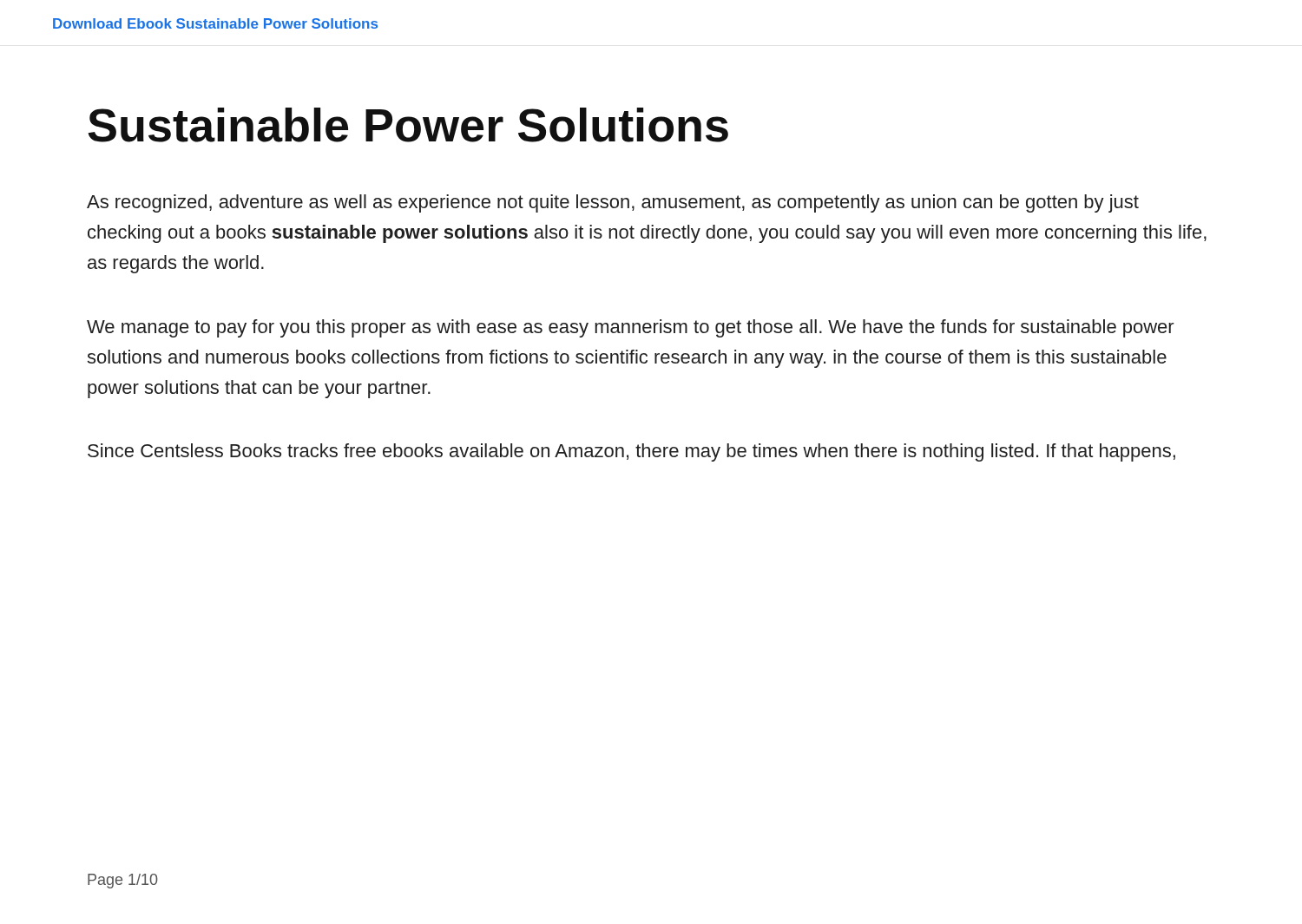Click on the title that reads "Sustainable Power Solutions"
This screenshot has height=924, width=1302.
[x=409, y=125]
